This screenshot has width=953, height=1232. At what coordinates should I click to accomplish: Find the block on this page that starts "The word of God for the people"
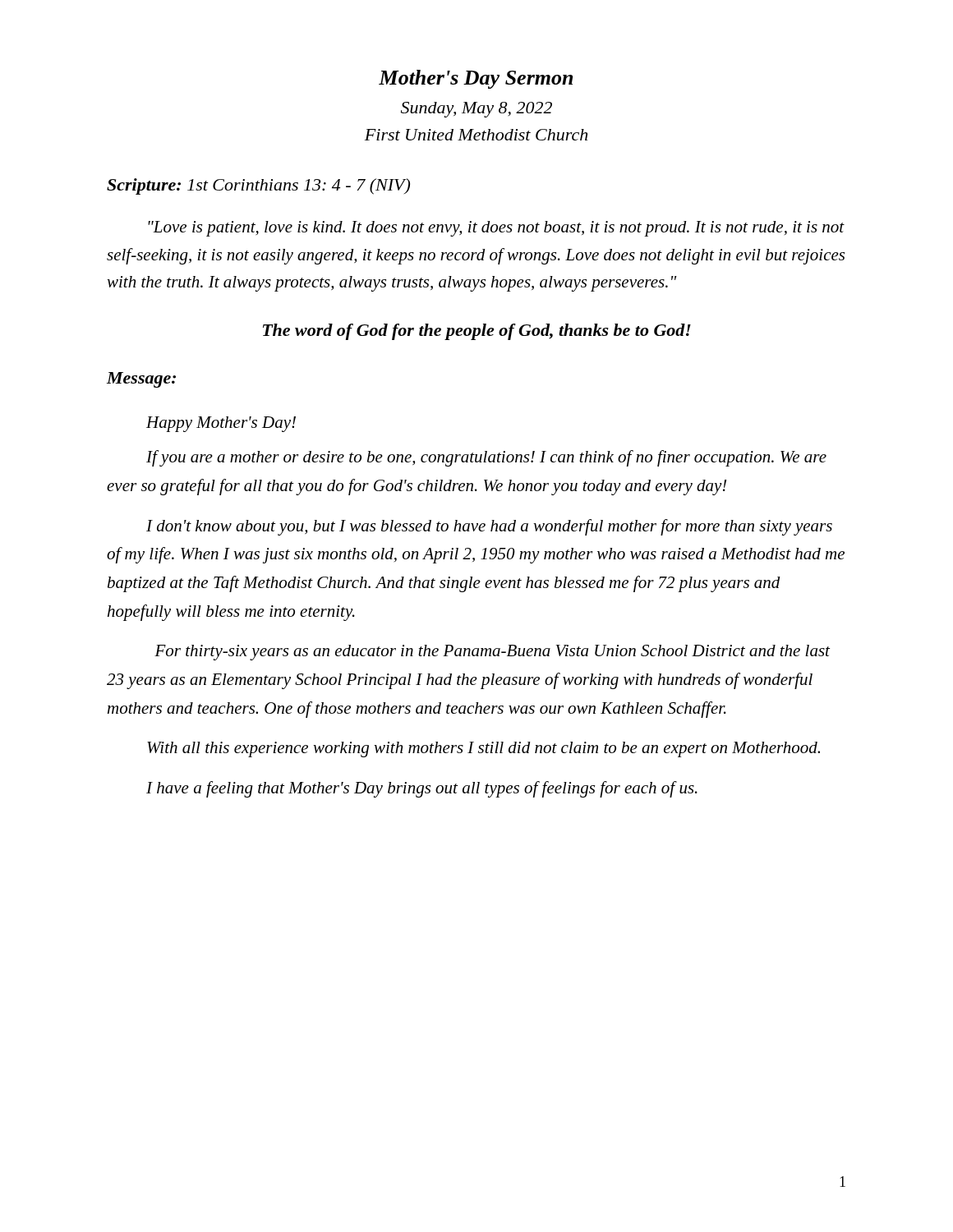click(x=476, y=330)
